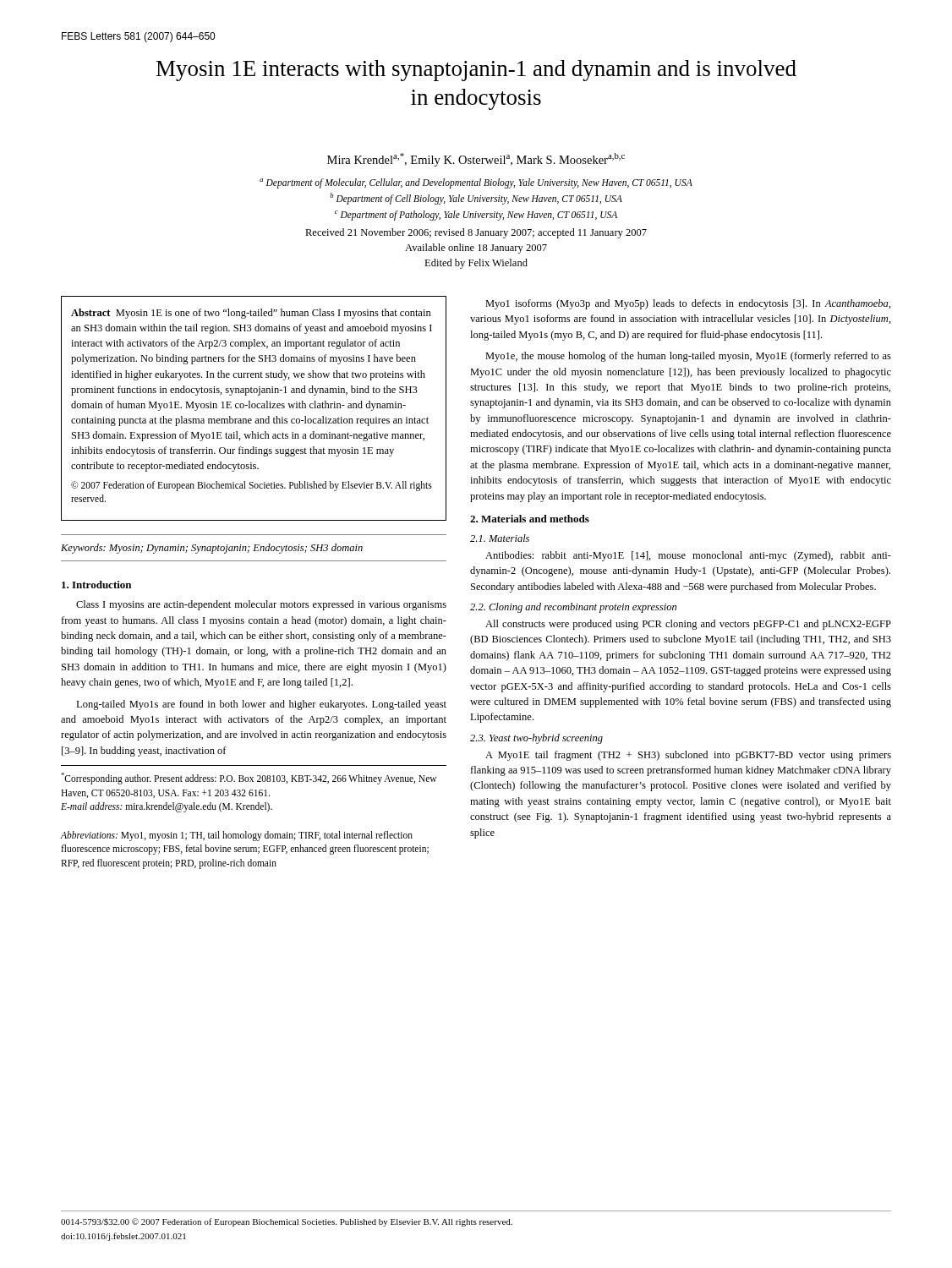Screen dimensions: 1268x952
Task: Locate the text "2.2. Cloning and recombinant protein expression"
Action: [x=574, y=607]
